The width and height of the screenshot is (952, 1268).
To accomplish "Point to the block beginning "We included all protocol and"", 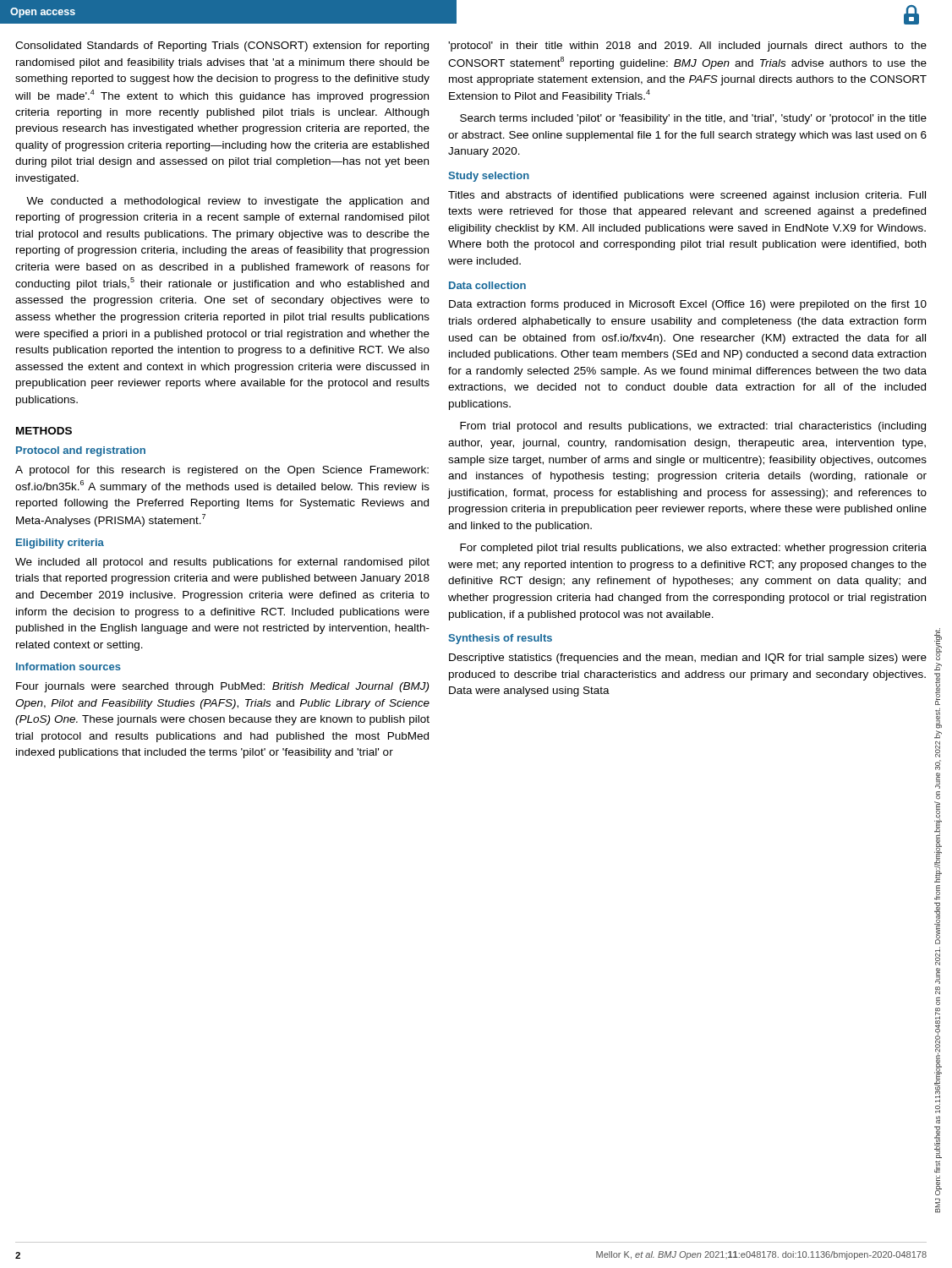I will pyautogui.click(x=222, y=603).
